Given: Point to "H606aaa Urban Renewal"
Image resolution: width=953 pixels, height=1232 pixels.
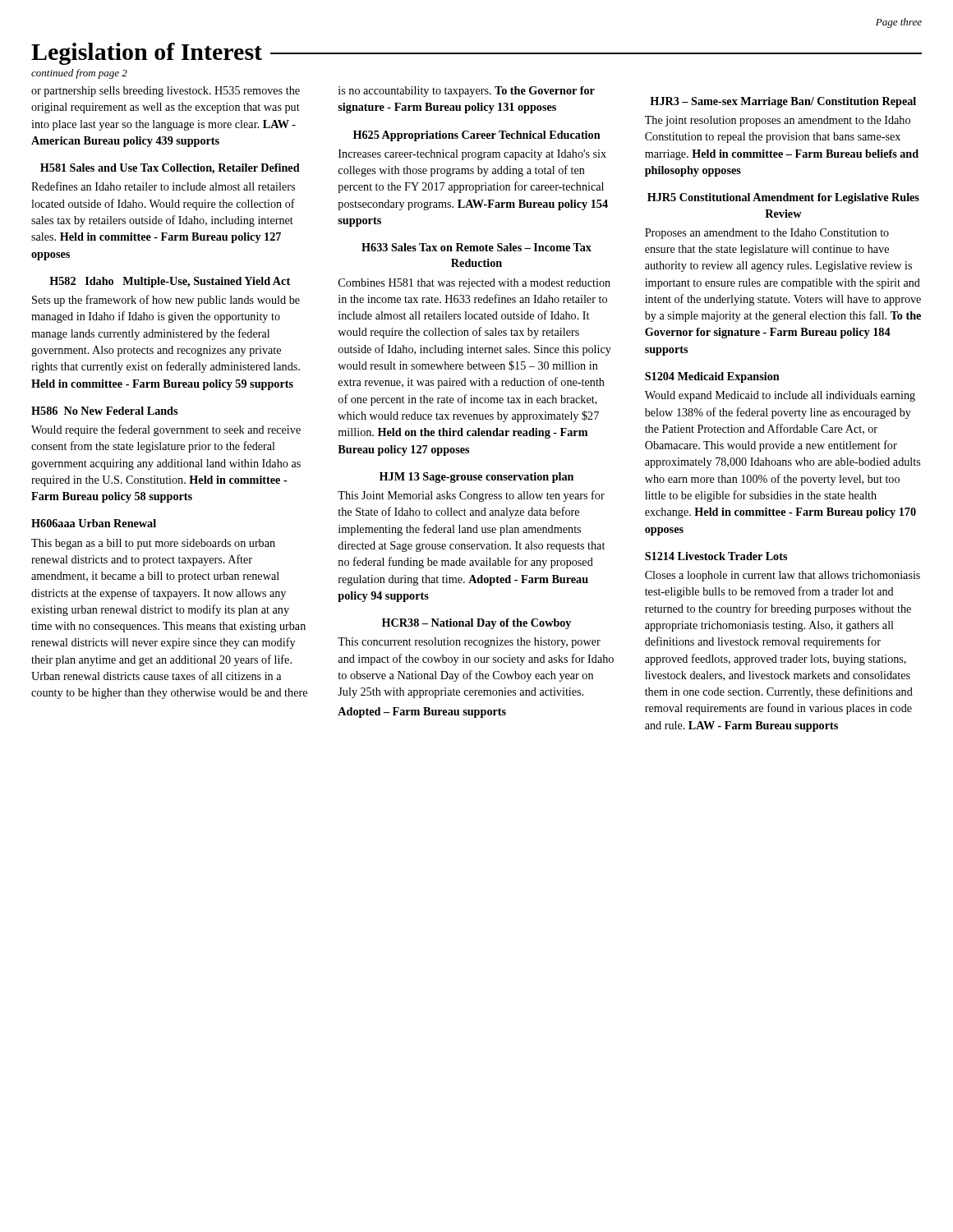Looking at the screenshot, I should pyautogui.click(x=94, y=524).
